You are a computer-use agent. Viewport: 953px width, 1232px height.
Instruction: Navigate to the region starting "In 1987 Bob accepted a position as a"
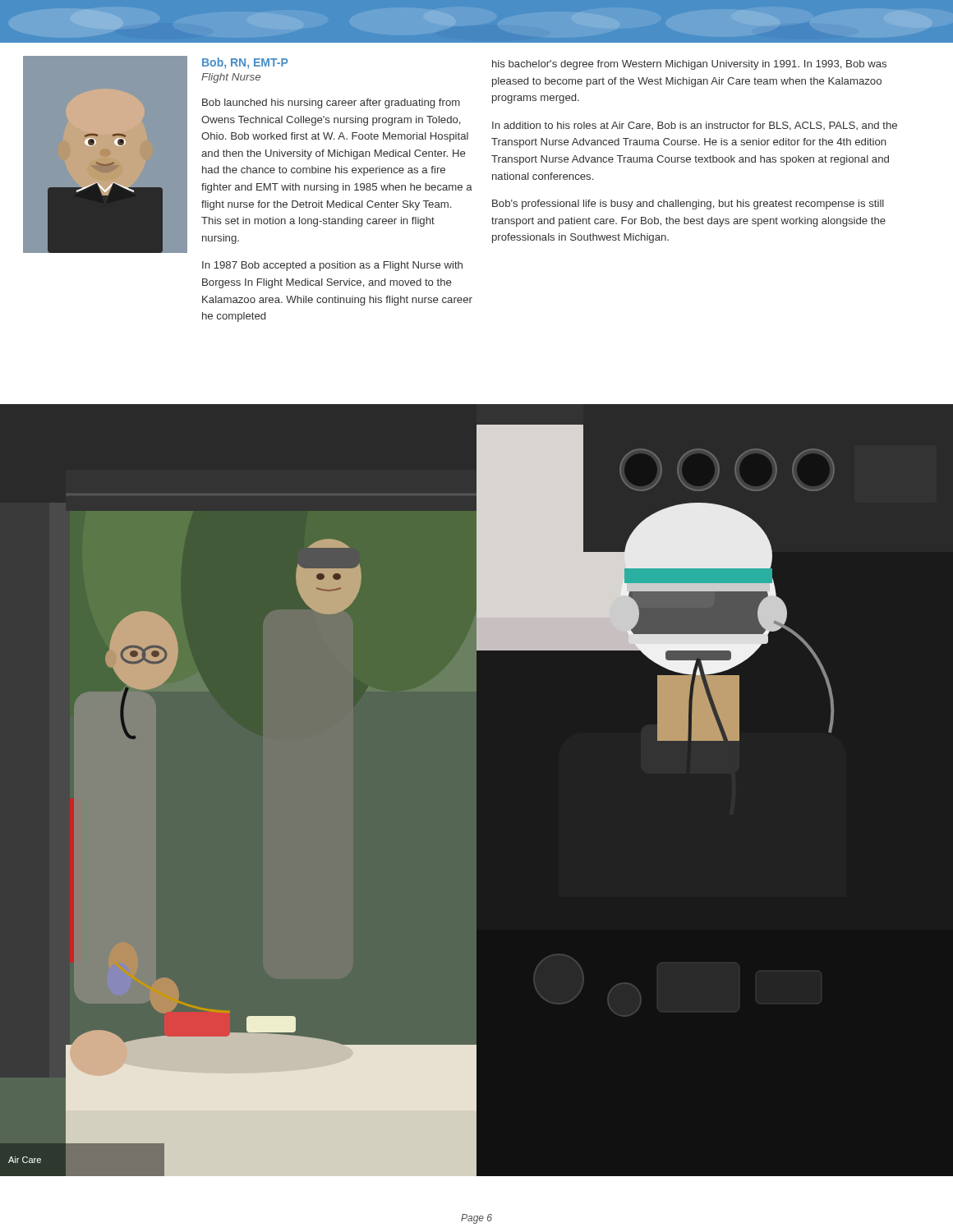pyautogui.click(x=337, y=291)
